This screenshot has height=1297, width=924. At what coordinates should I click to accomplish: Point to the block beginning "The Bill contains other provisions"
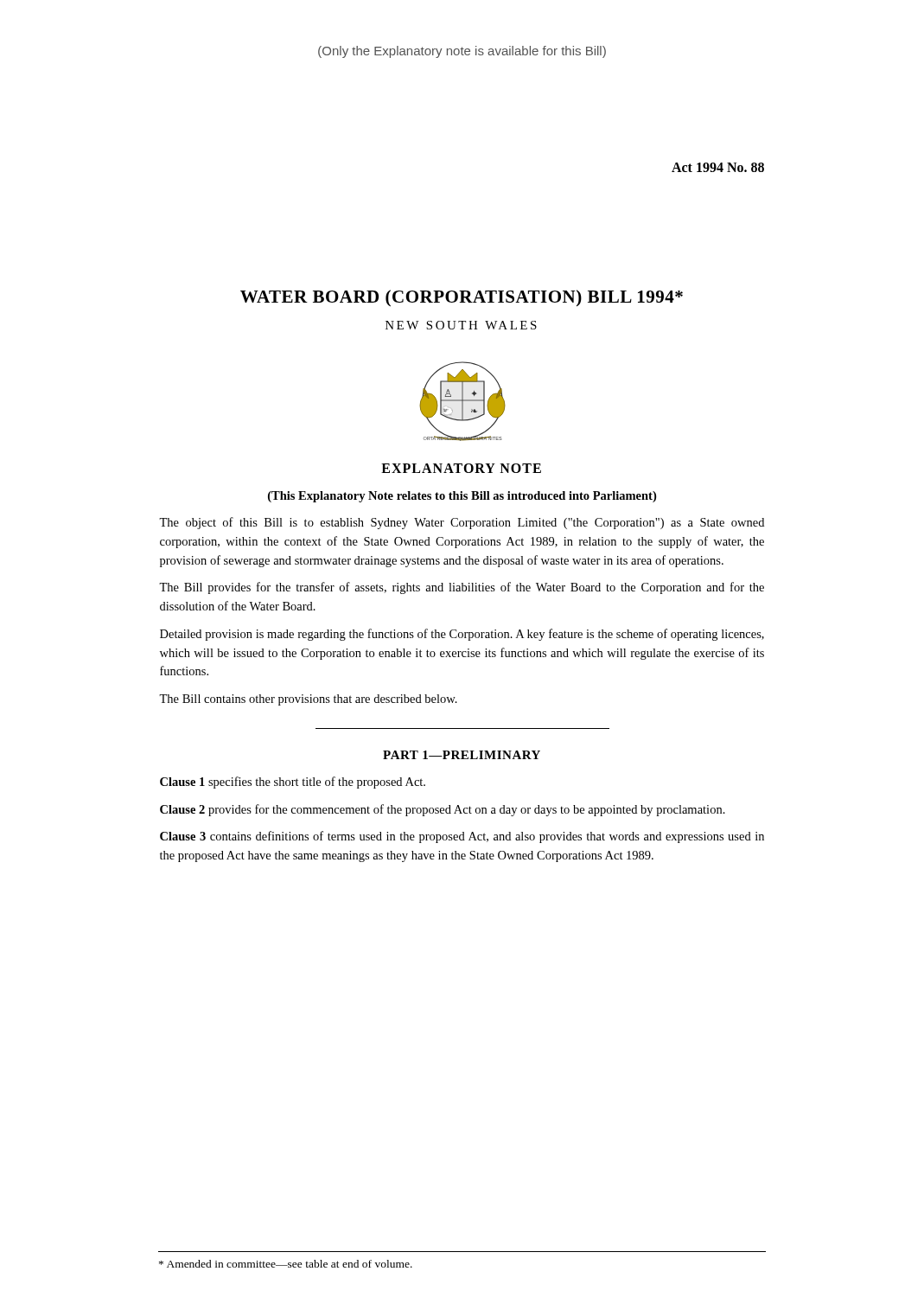pyautogui.click(x=309, y=699)
